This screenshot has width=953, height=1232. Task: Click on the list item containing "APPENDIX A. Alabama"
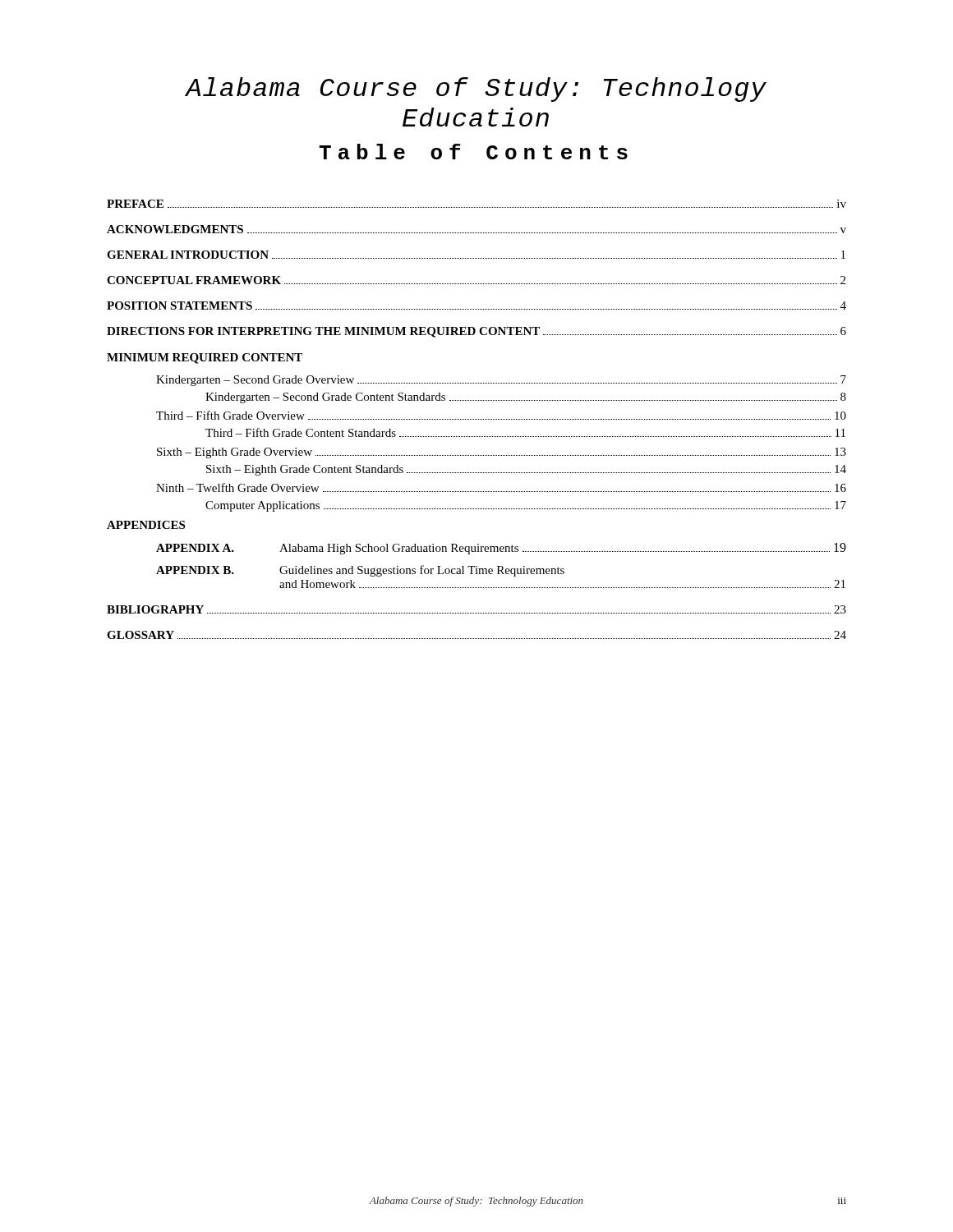point(501,548)
